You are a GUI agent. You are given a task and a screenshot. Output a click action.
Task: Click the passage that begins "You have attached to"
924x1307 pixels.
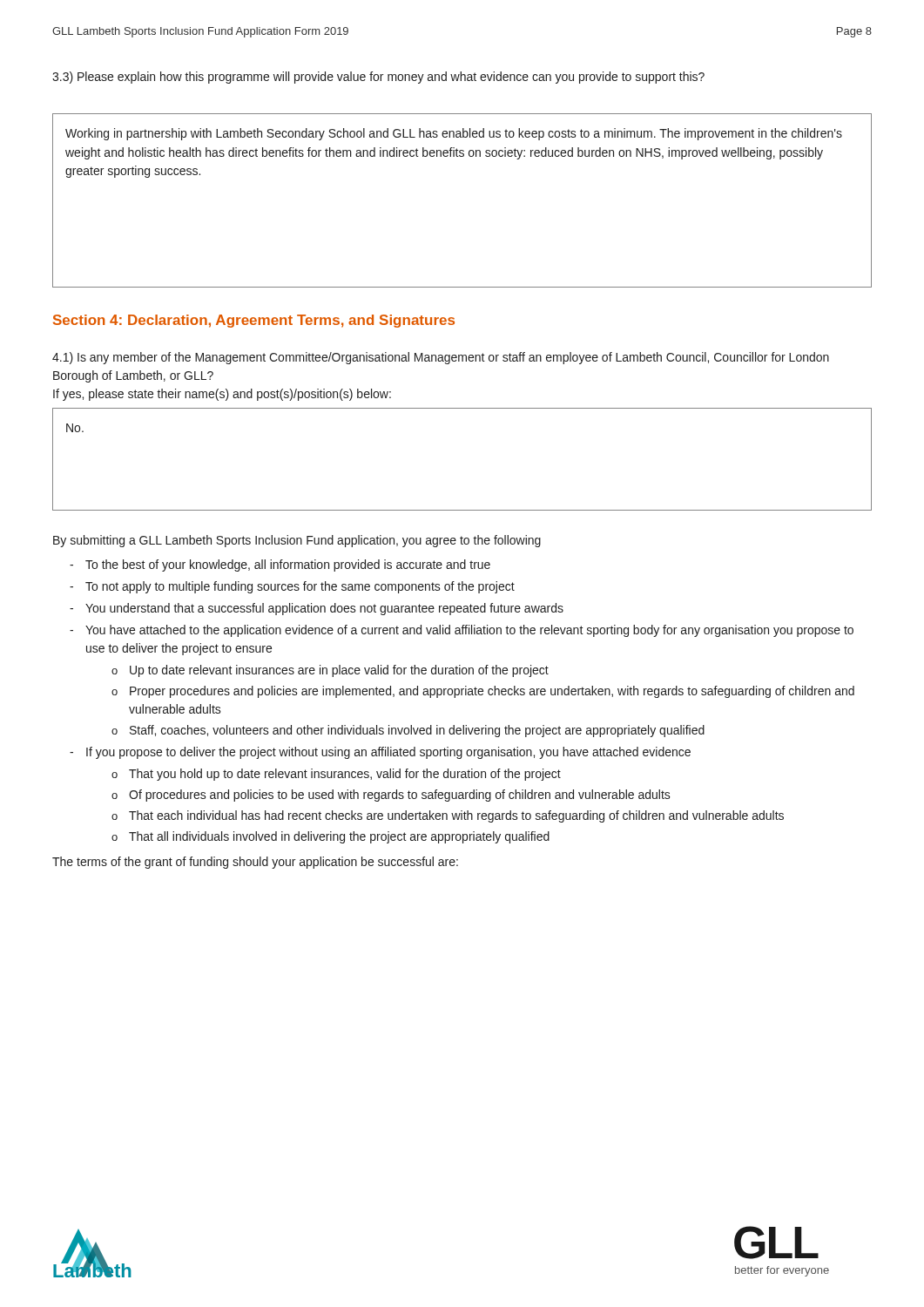tap(479, 681)
